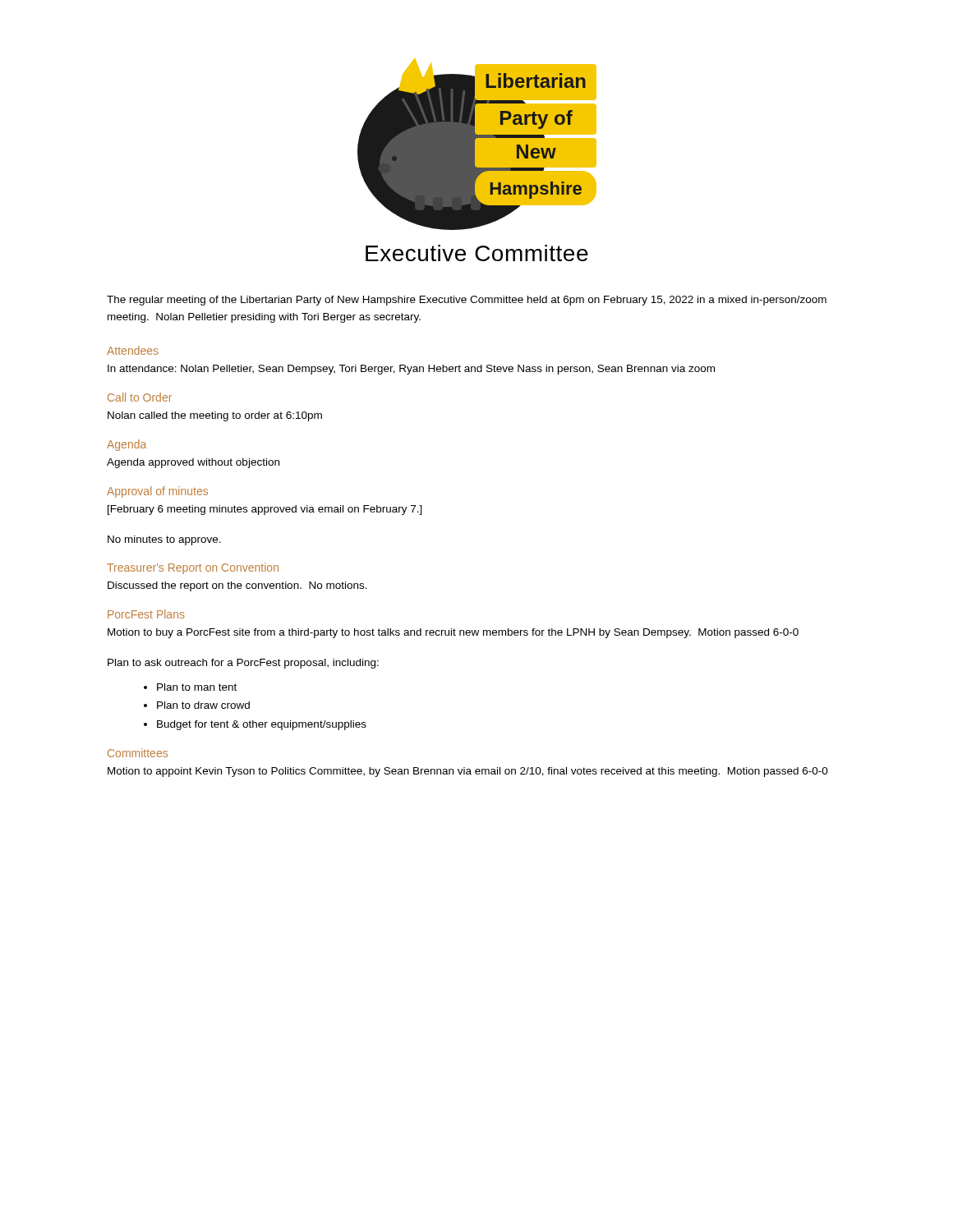Find "Plan to man tent" on this page
953x1232 pixels.
click(196, 687)
